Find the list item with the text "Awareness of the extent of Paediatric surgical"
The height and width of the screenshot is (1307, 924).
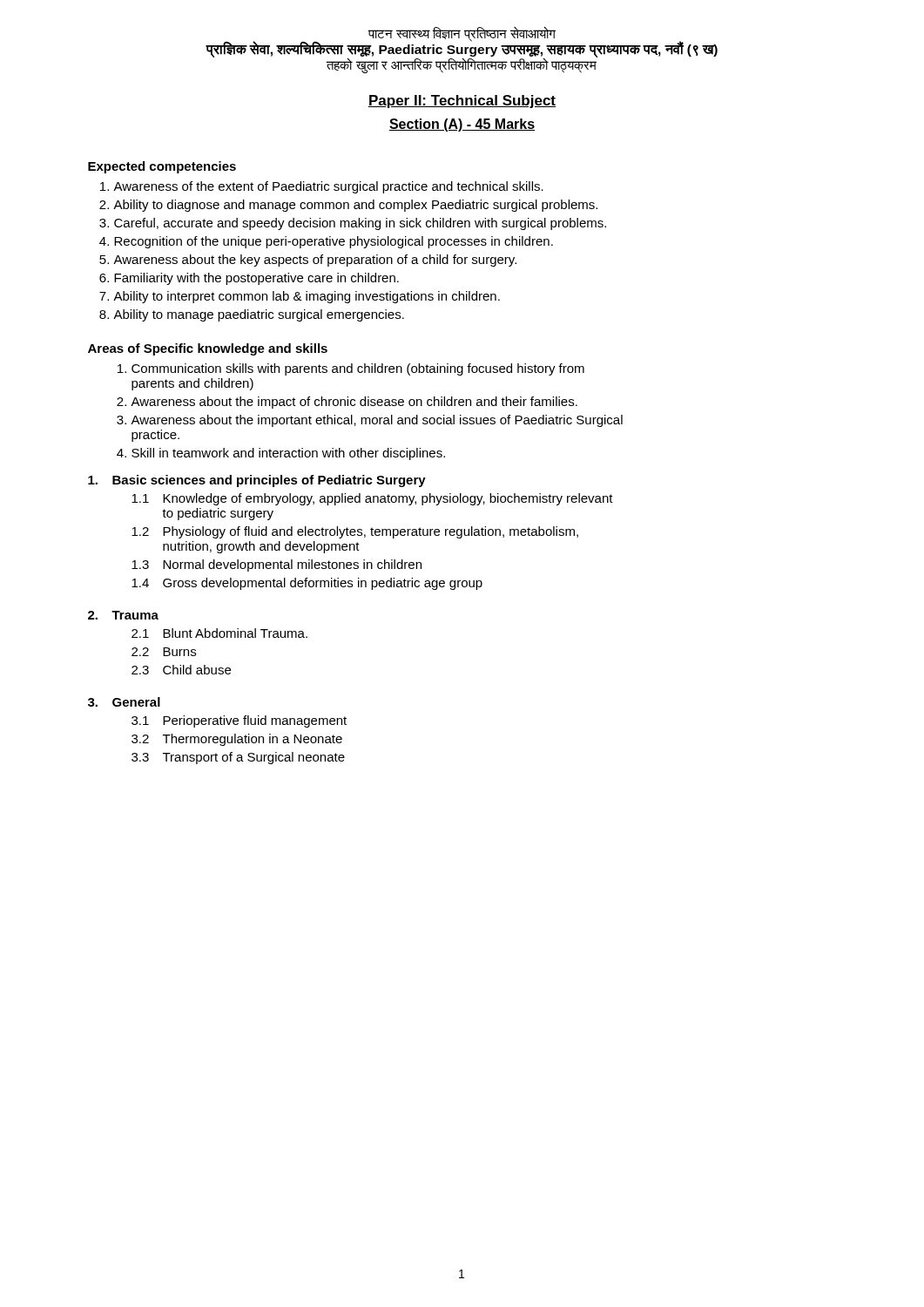pos(475,250)
